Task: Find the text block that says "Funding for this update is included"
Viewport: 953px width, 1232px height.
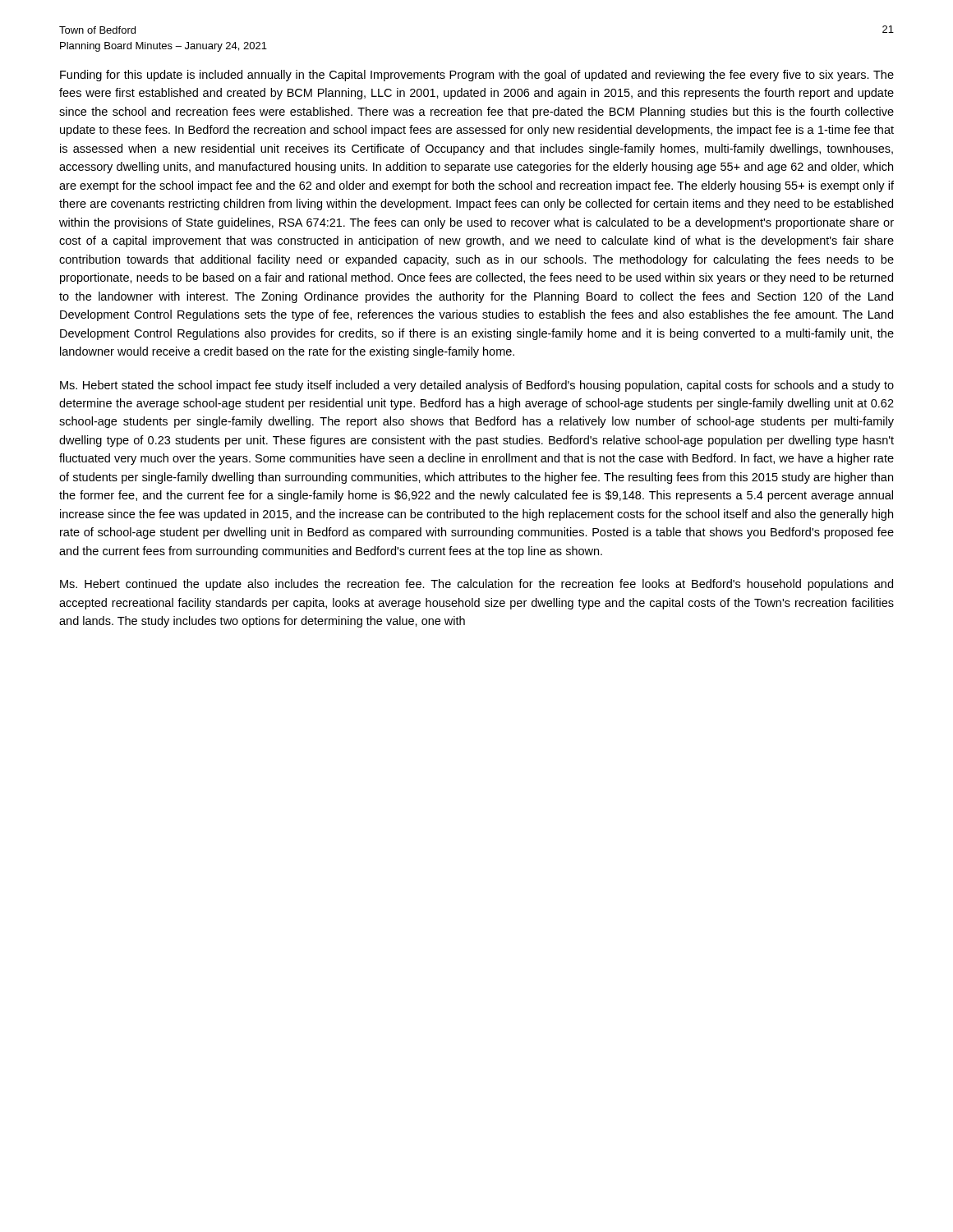Action: click(x=476, y=213)
